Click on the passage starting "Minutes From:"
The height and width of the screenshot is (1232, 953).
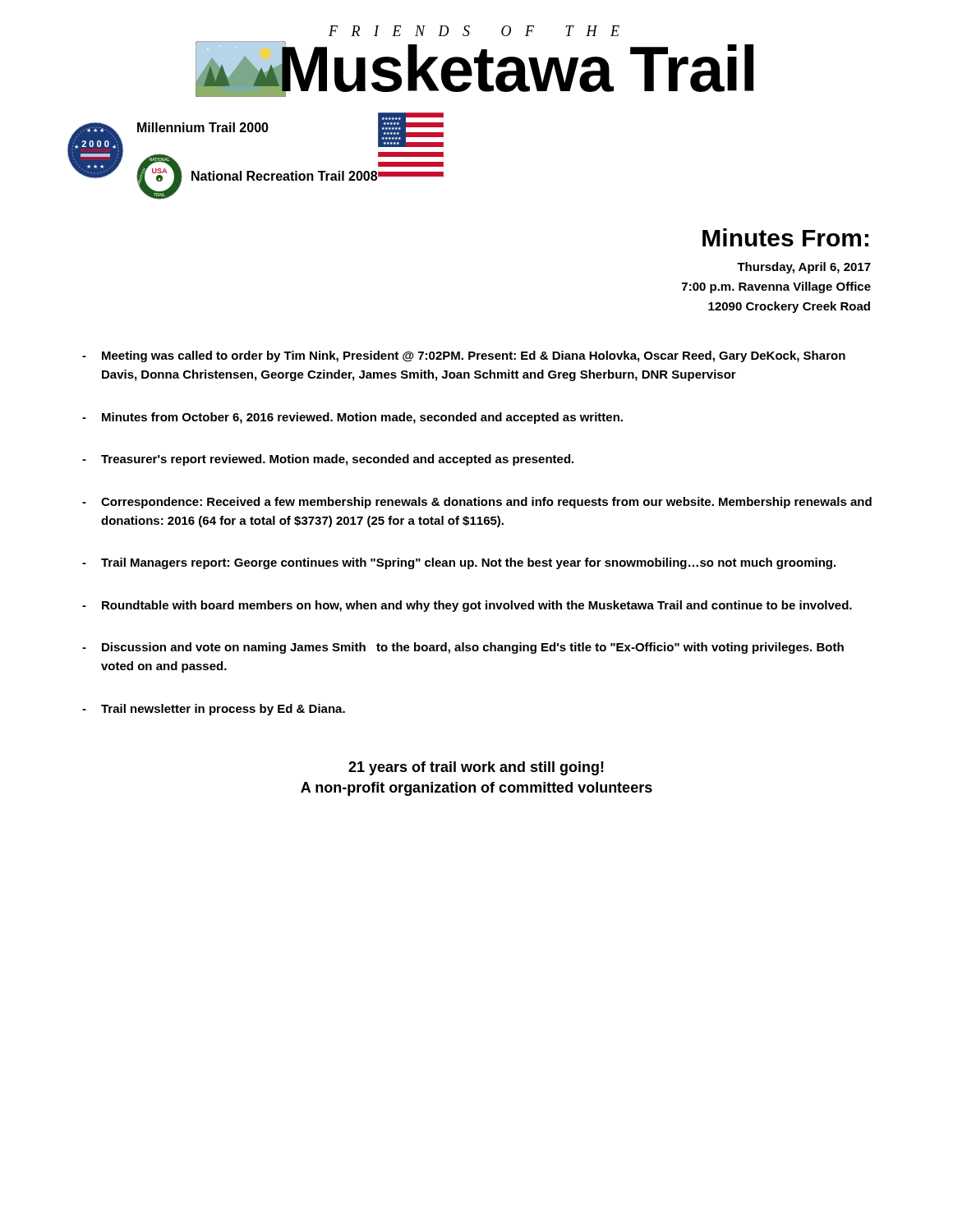point(786,238)
